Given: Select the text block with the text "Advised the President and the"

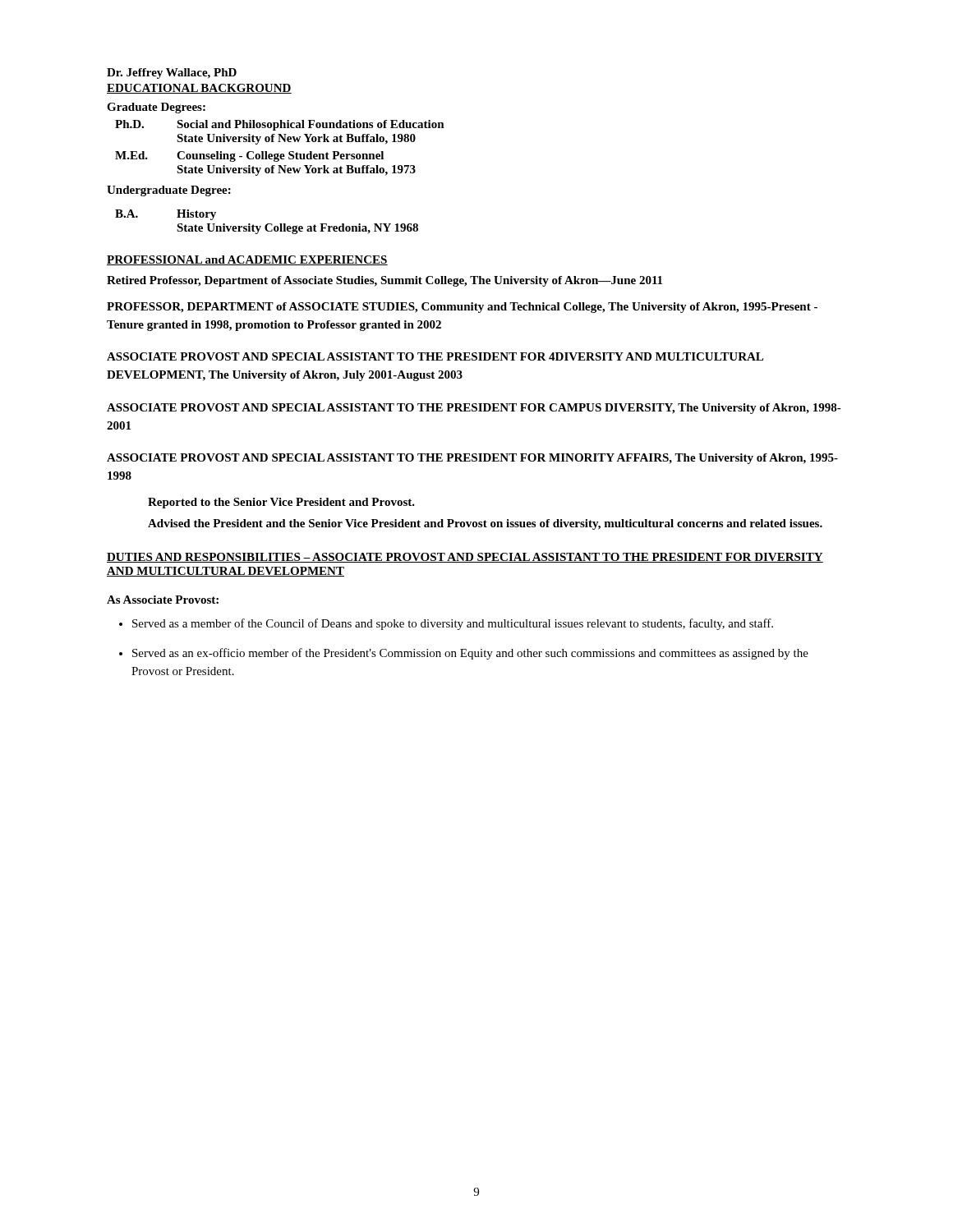Looking at the screenshot, I should [485, 523].
